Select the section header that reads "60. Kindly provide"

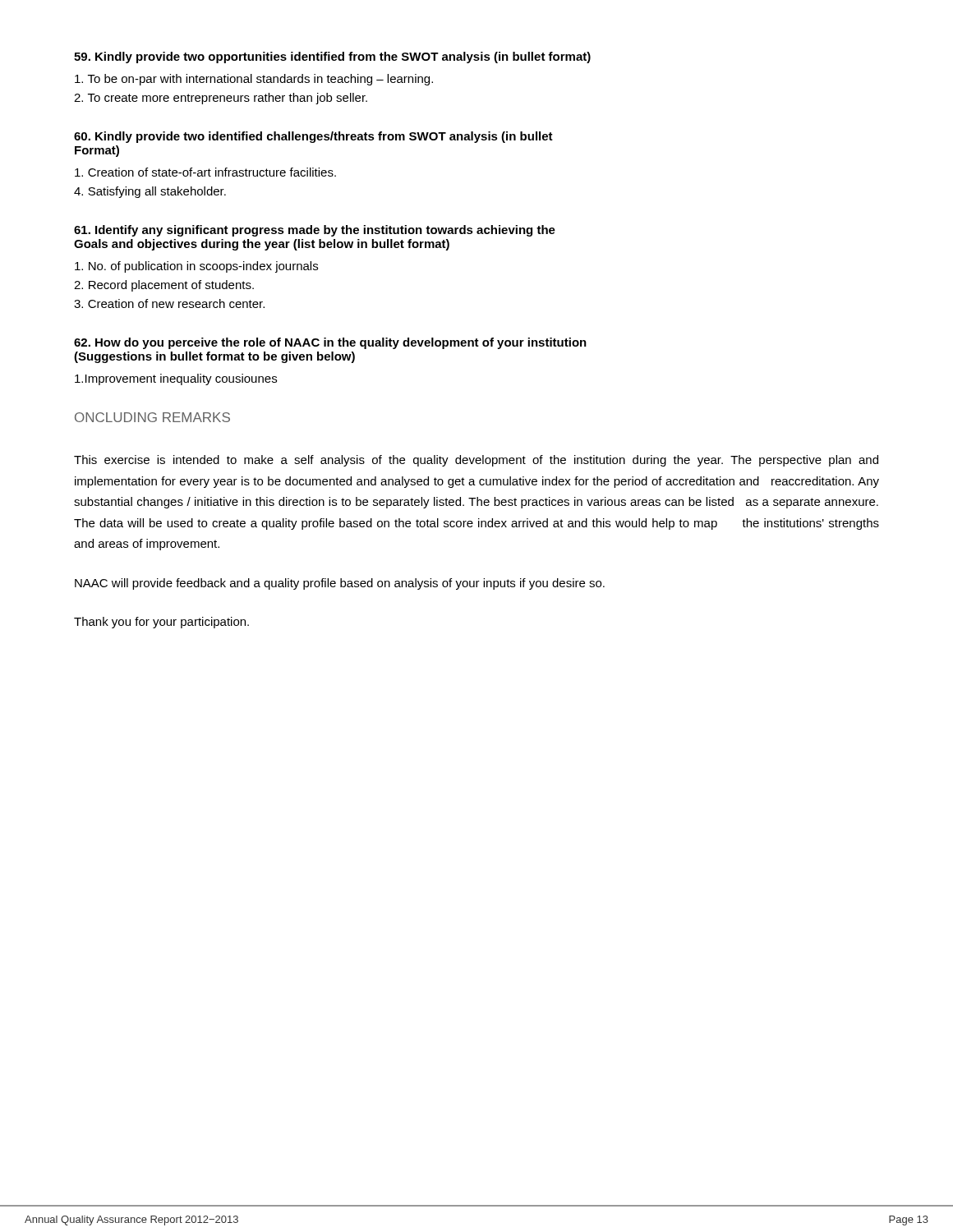click(x=313, y=143)
